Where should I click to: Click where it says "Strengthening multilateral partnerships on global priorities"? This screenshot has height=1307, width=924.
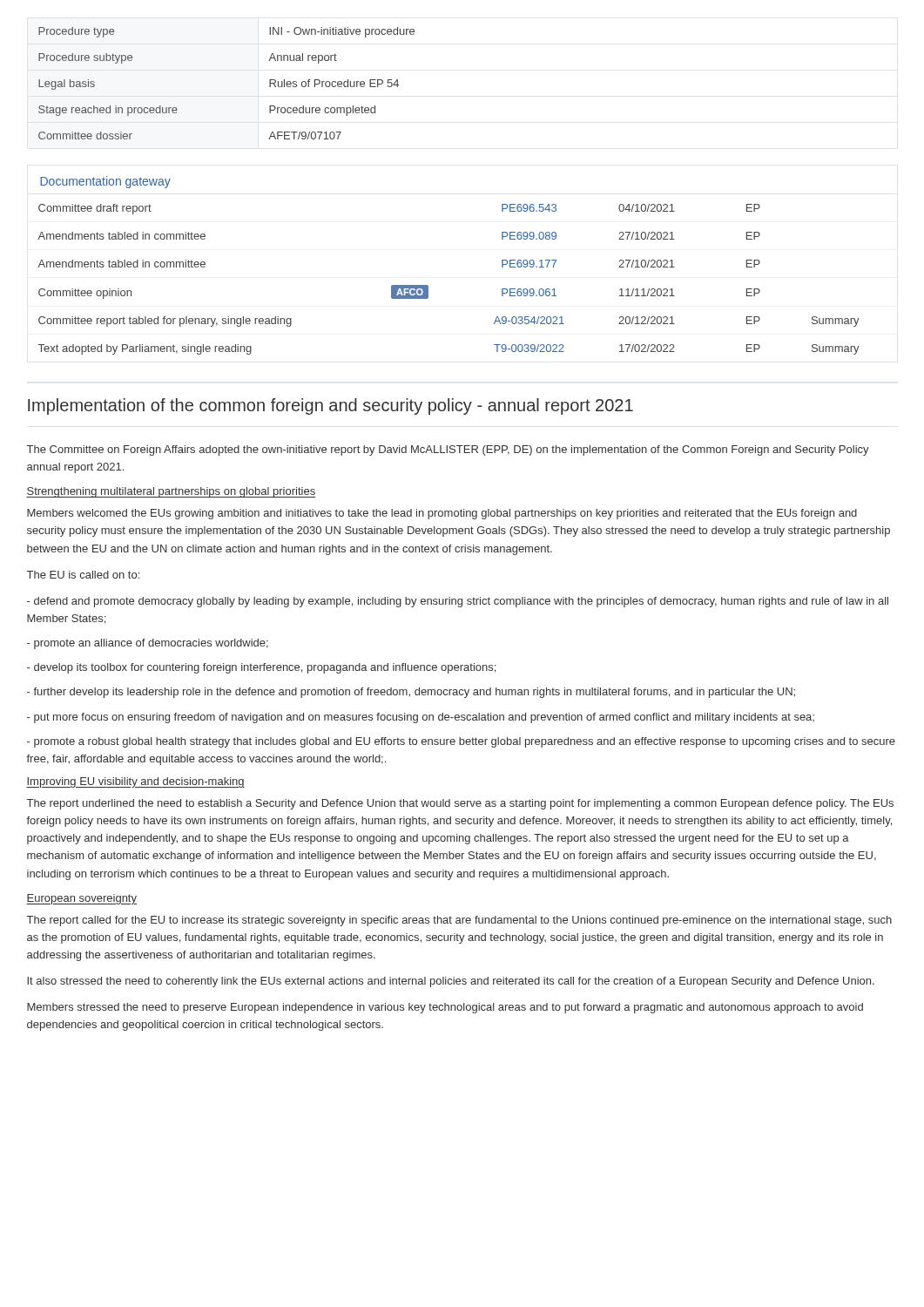coord(171,491)
